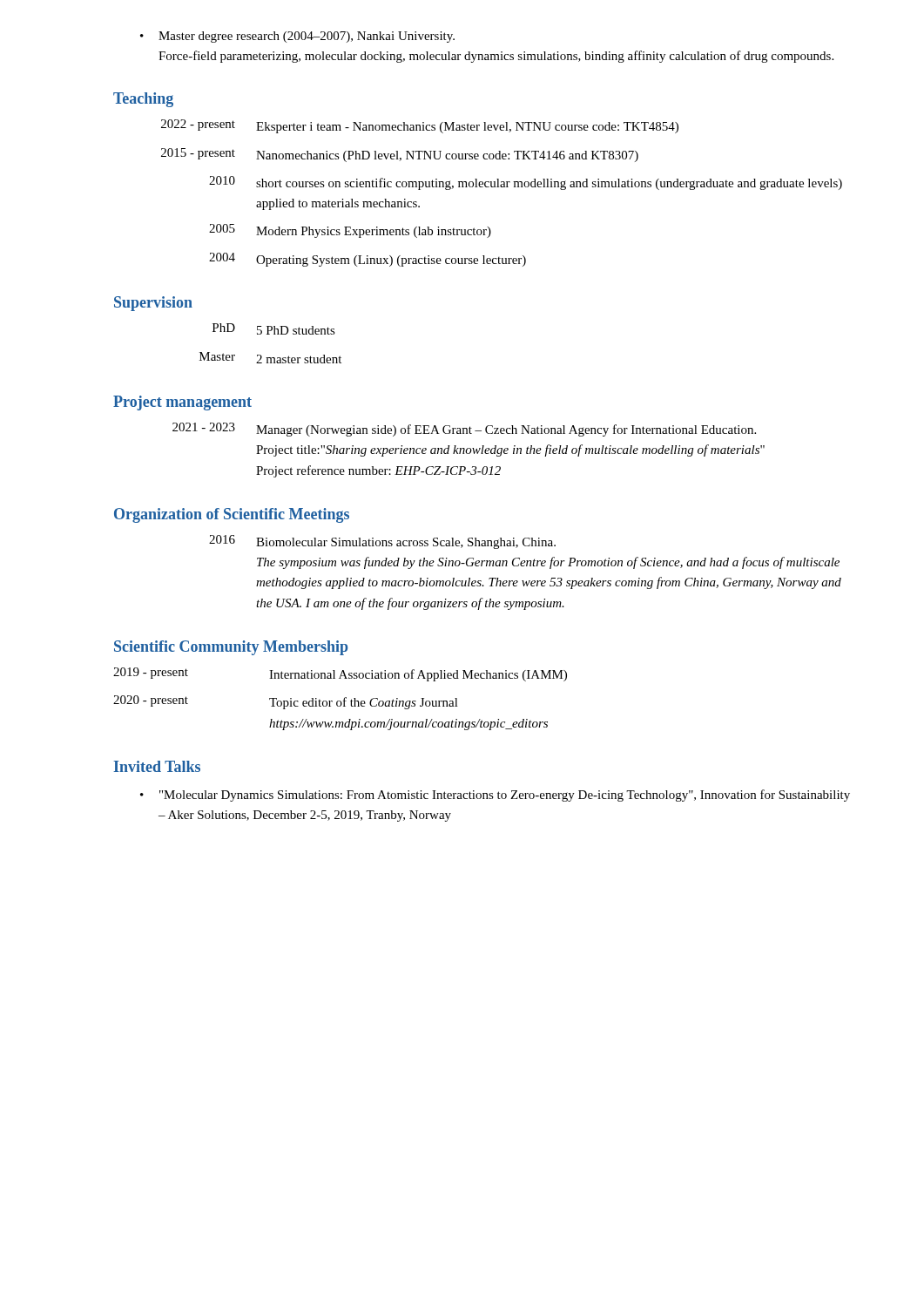Viewport: 924px width, 1307px height.
Task: Navigate to the passage starting "Project management"
Action: click(x=182, y=402)
